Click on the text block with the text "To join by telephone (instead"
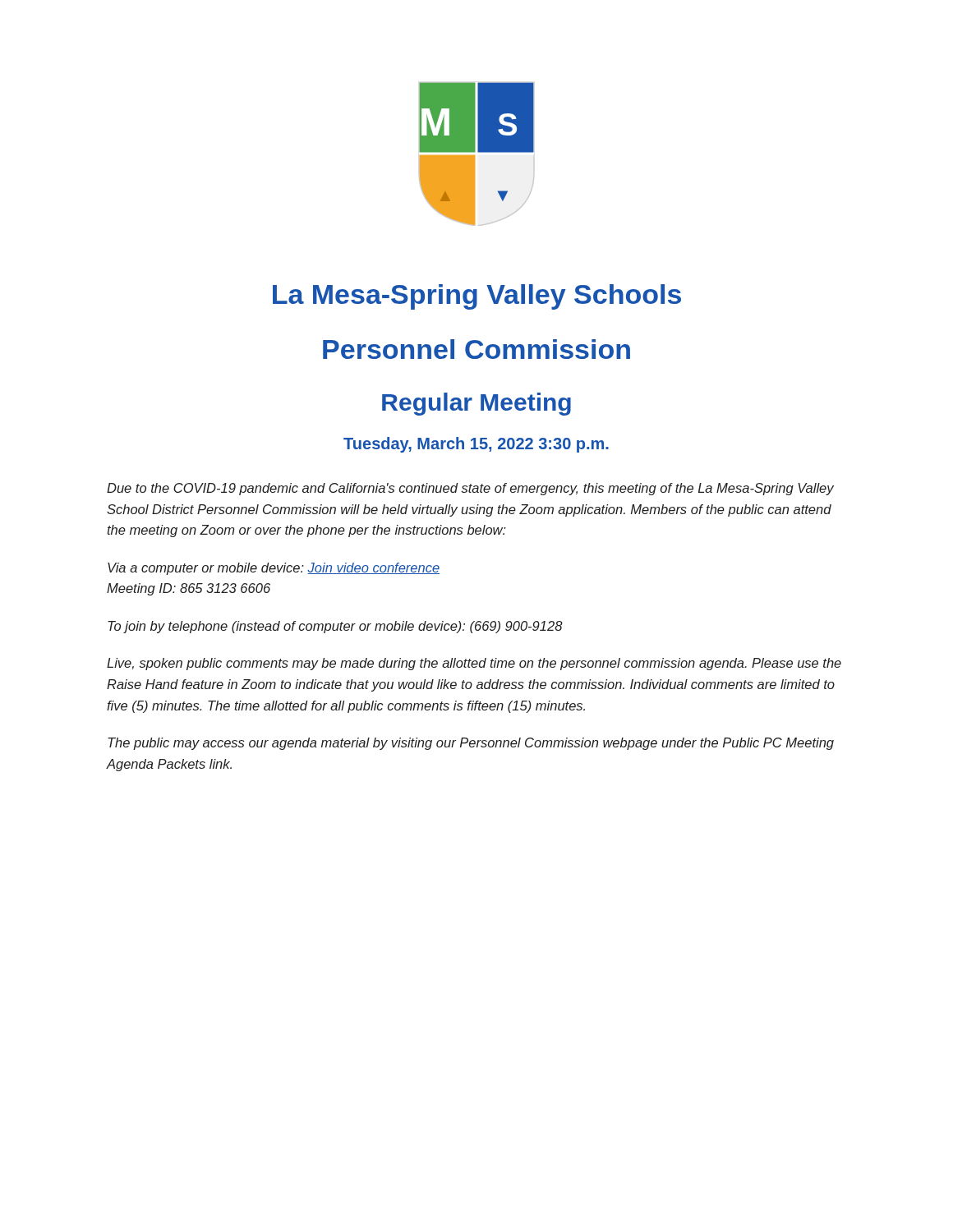This screenshot has height=1232, width=953. [x=335, y=626]
